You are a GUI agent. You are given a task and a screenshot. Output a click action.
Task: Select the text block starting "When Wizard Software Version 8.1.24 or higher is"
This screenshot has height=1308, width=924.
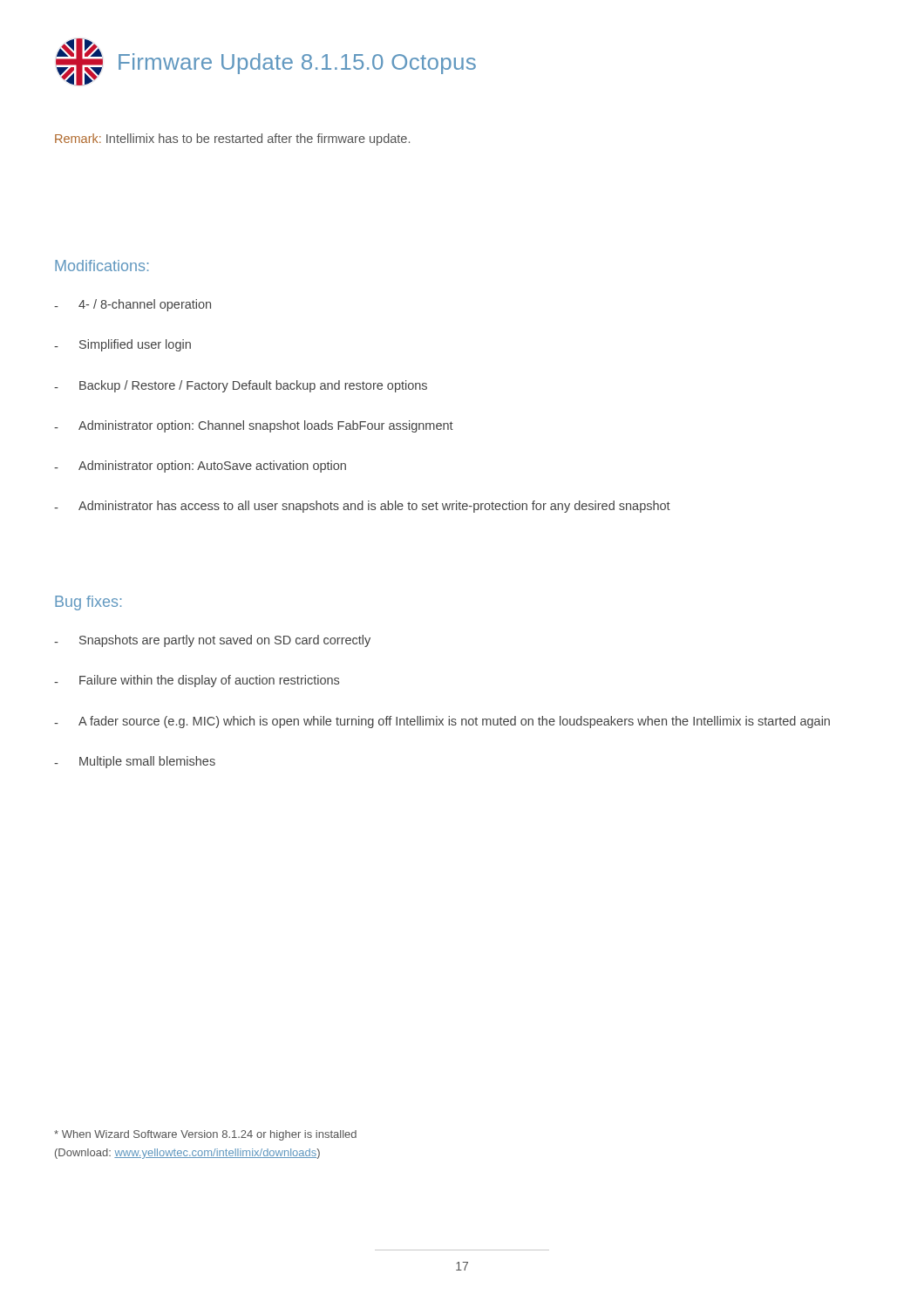[206, 1143]
